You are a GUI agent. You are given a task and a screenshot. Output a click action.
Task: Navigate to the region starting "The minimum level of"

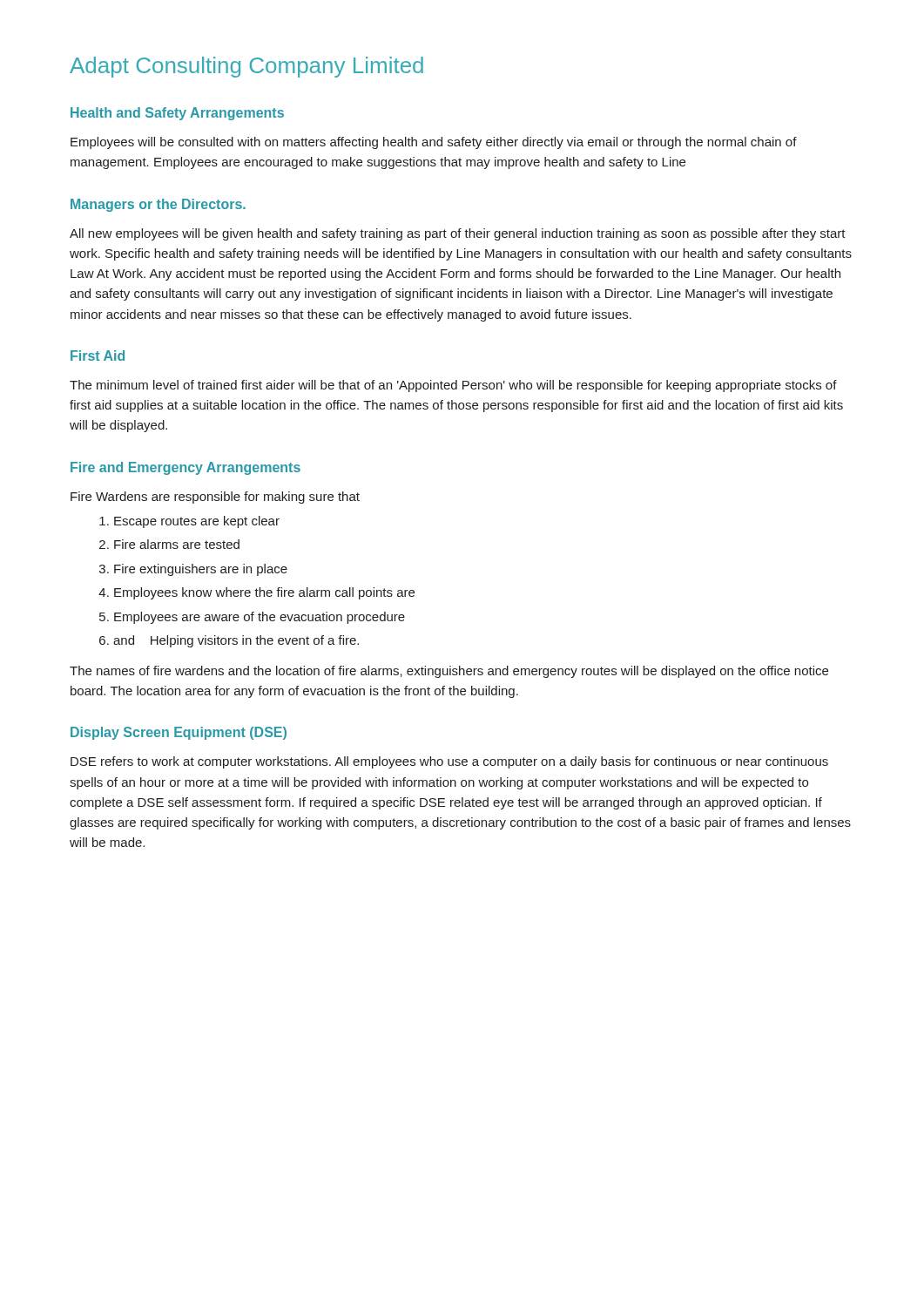[456, 405]
